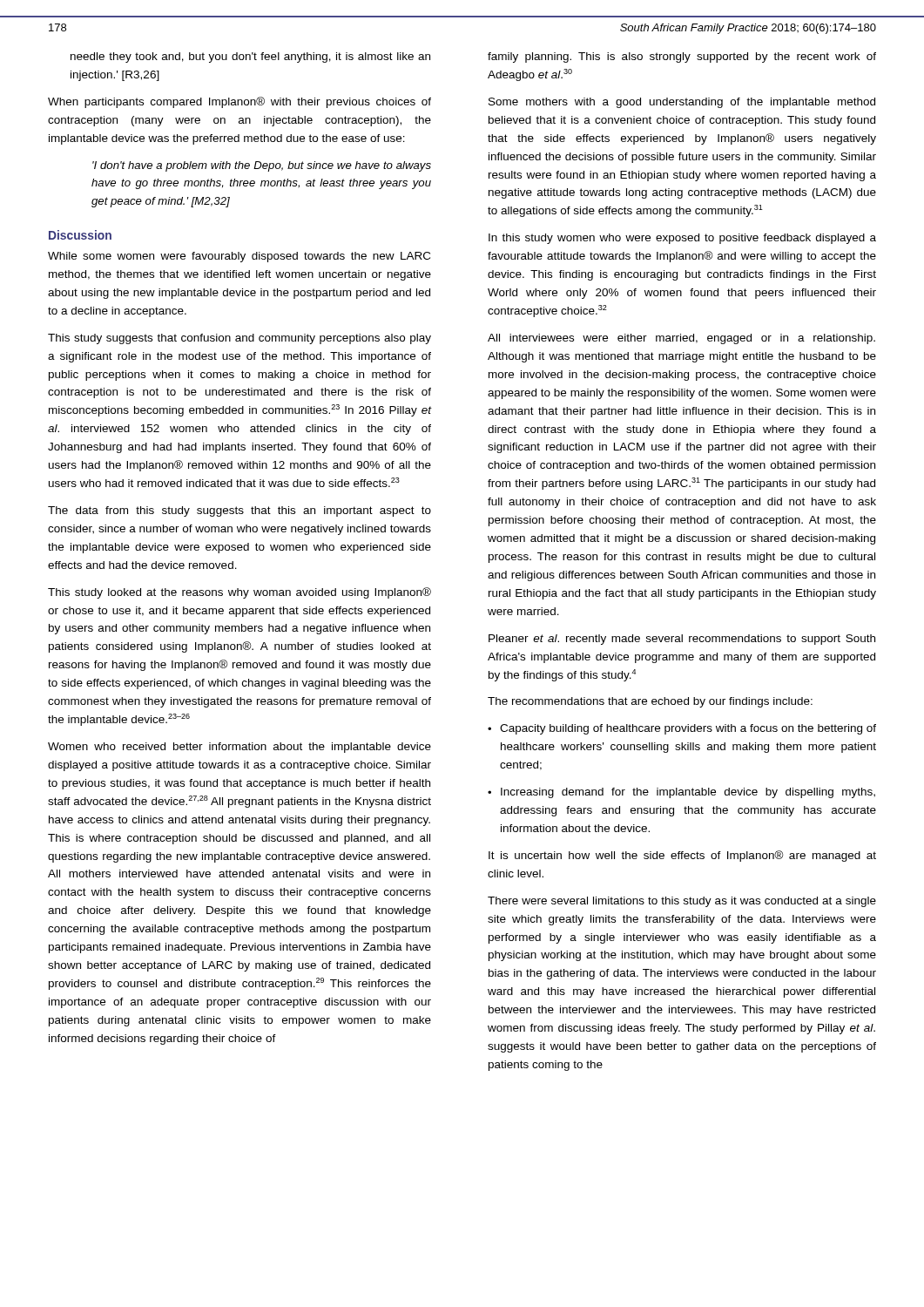
Task: Point to the text starting "• Increasing demand"
Action: tap(682, 811)
